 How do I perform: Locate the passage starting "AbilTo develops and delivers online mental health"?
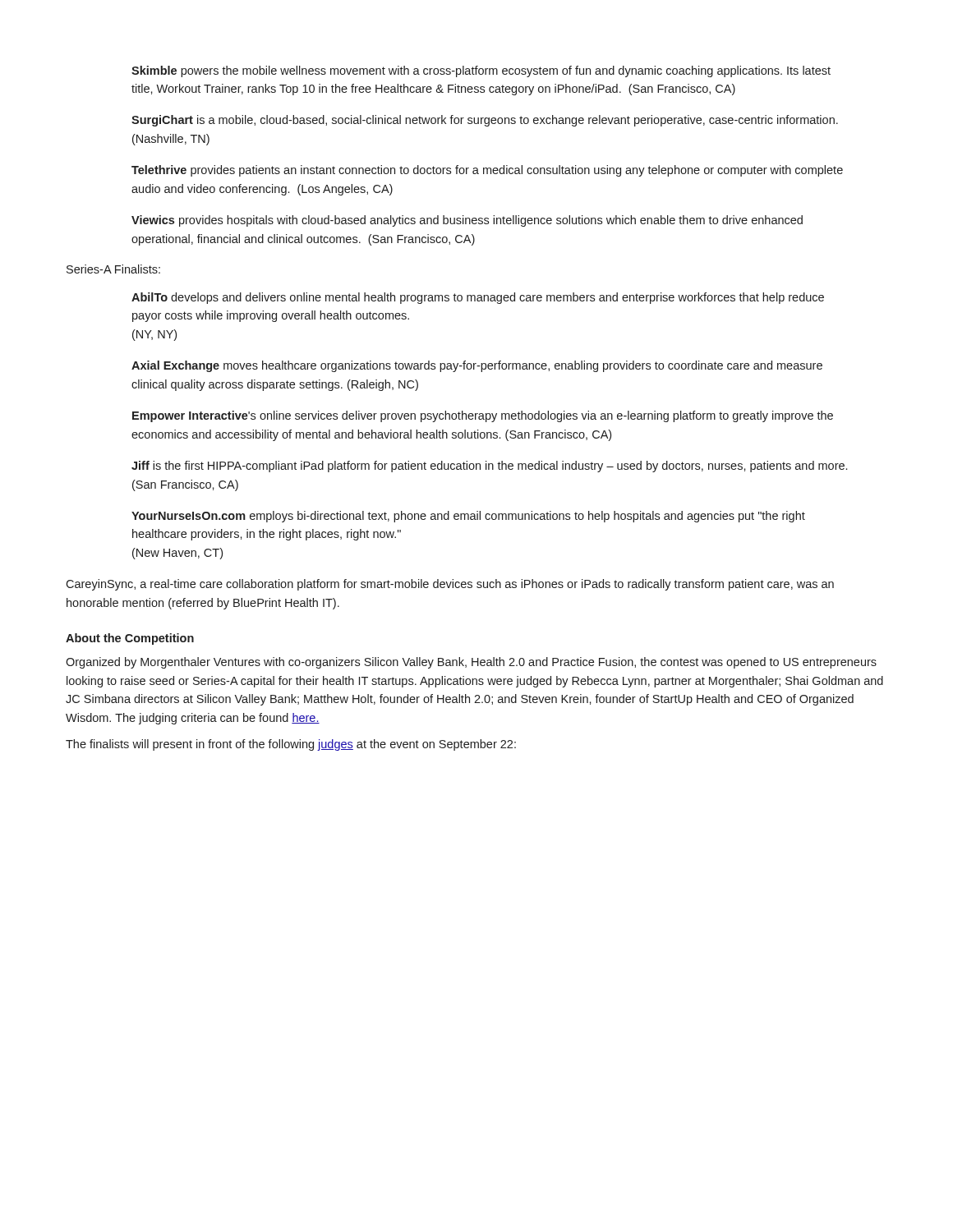click(x=478, y=298)
